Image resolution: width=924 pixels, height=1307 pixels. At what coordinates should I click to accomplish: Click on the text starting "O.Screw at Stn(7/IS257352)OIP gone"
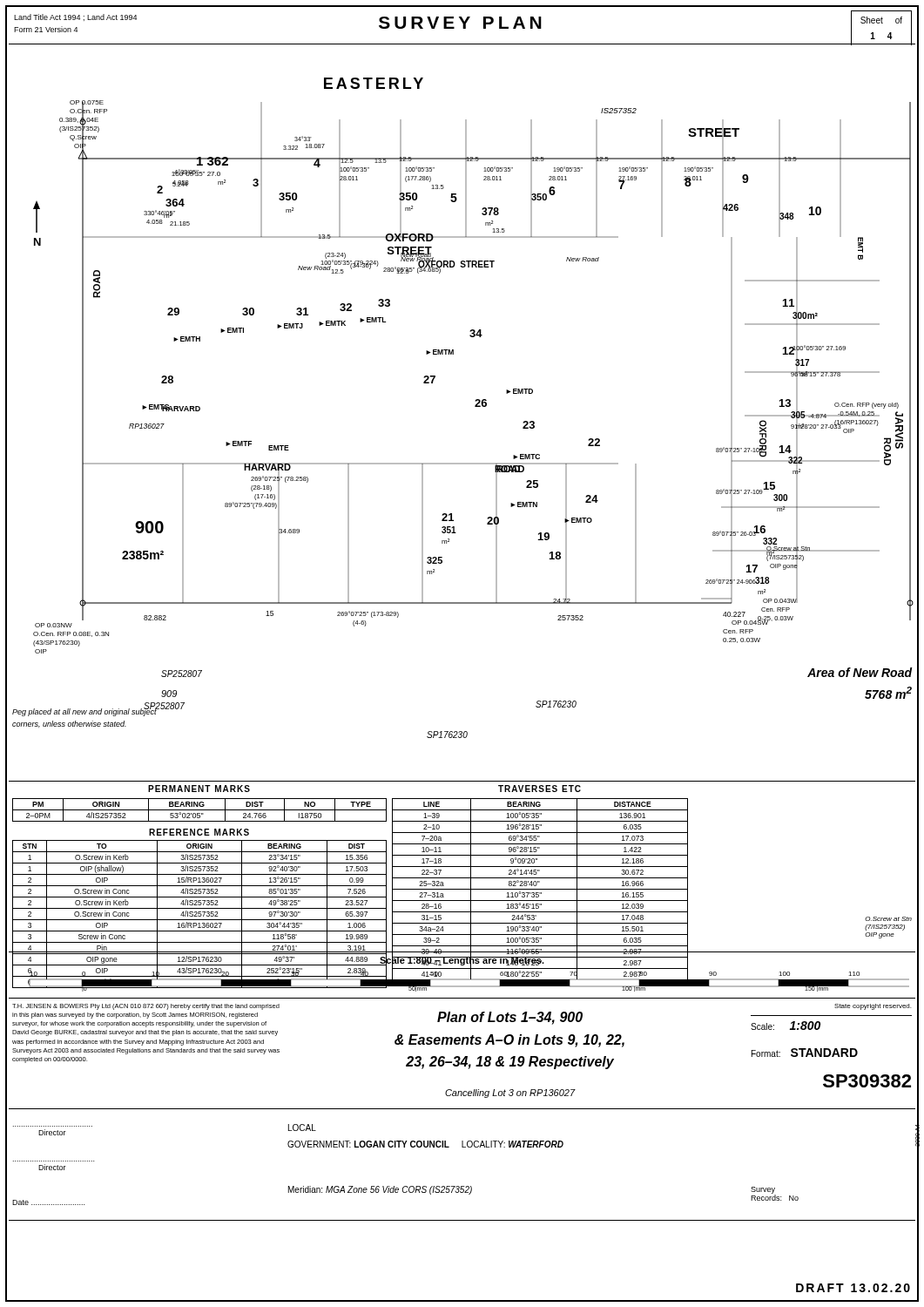pyautogui.click(x=888, y=927)
